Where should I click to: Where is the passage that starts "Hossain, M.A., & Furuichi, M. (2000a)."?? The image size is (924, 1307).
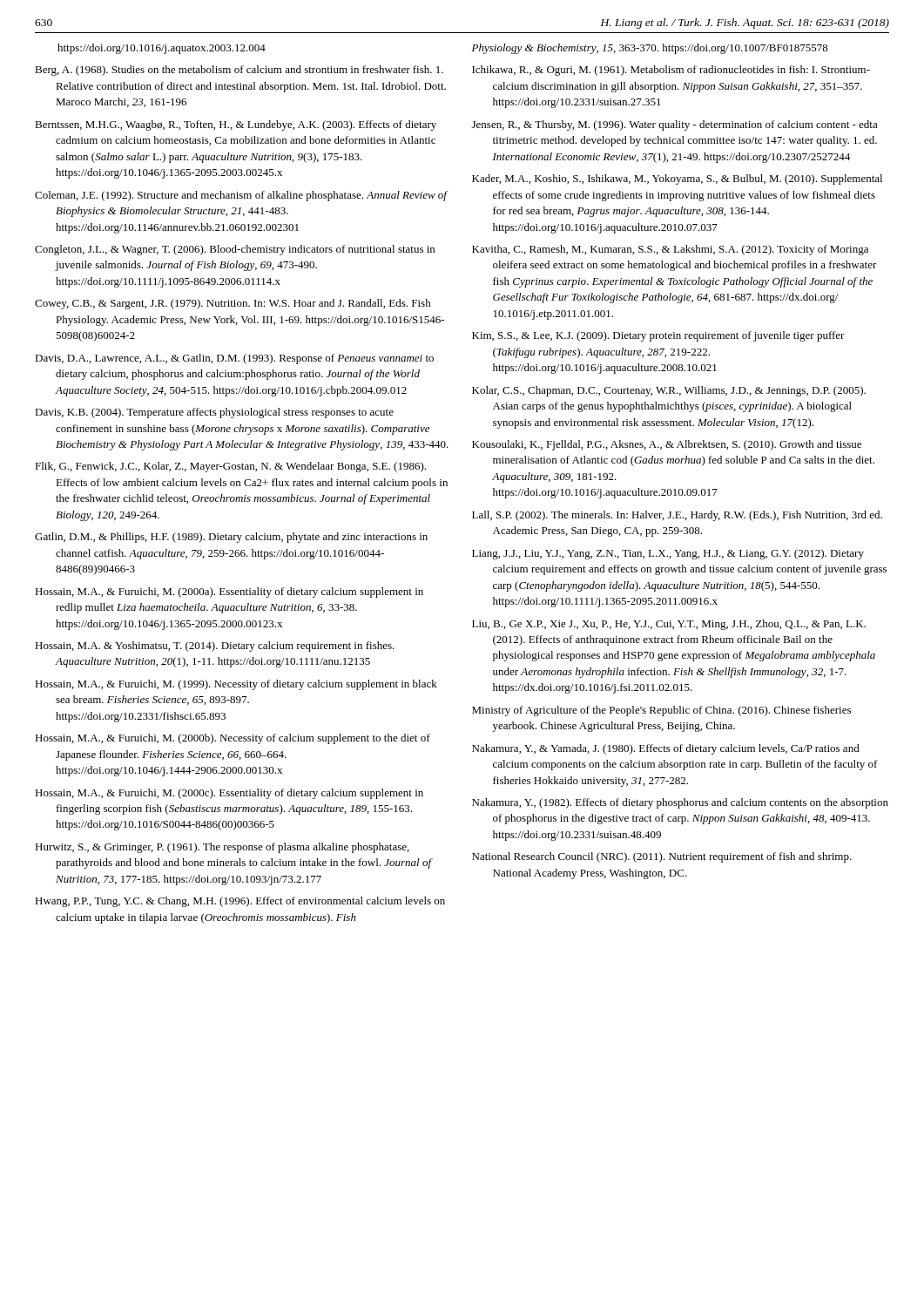[229, 607]
